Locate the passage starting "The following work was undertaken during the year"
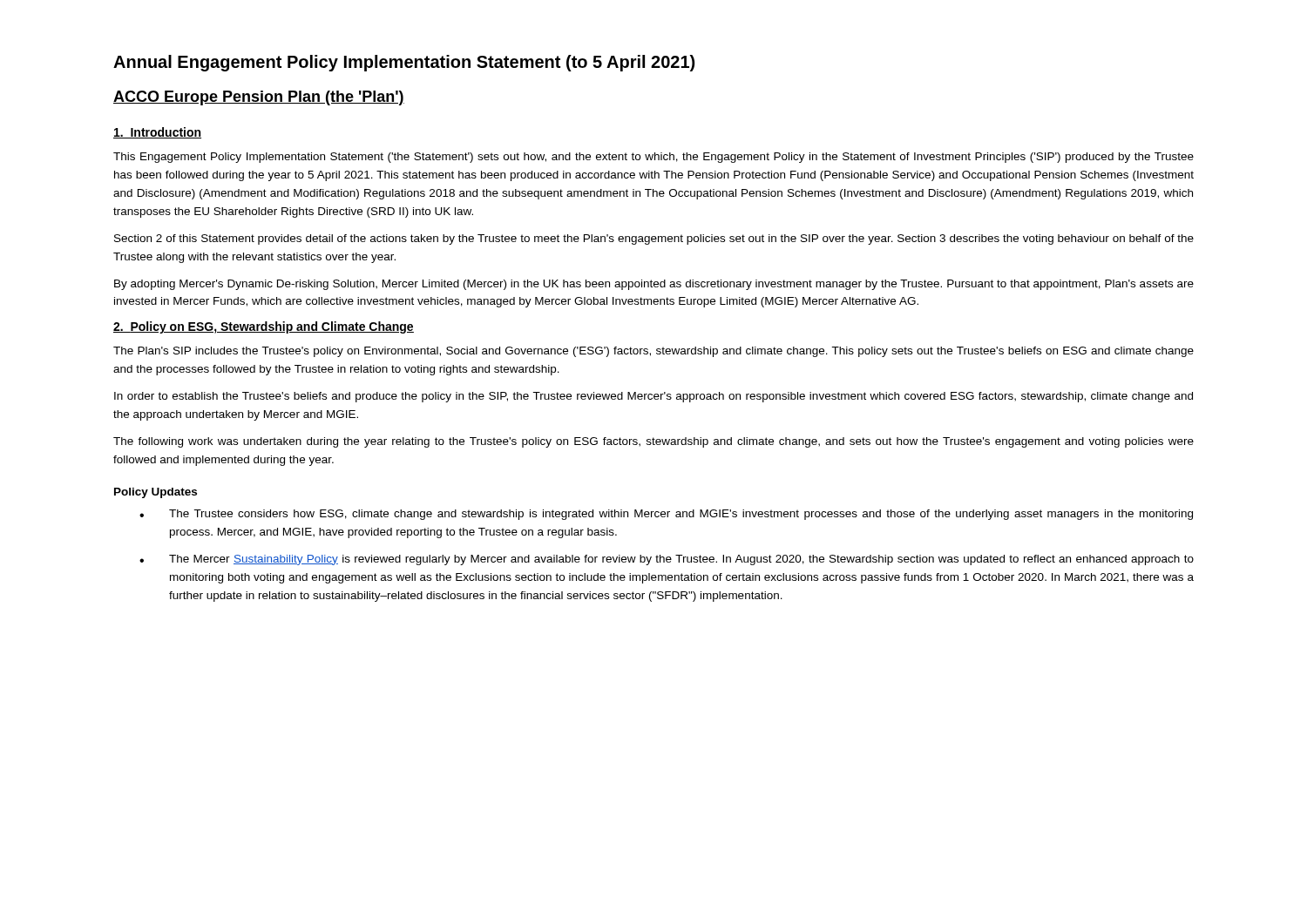This screenshot has height=924, width=1307. click(x=654, y=450)
